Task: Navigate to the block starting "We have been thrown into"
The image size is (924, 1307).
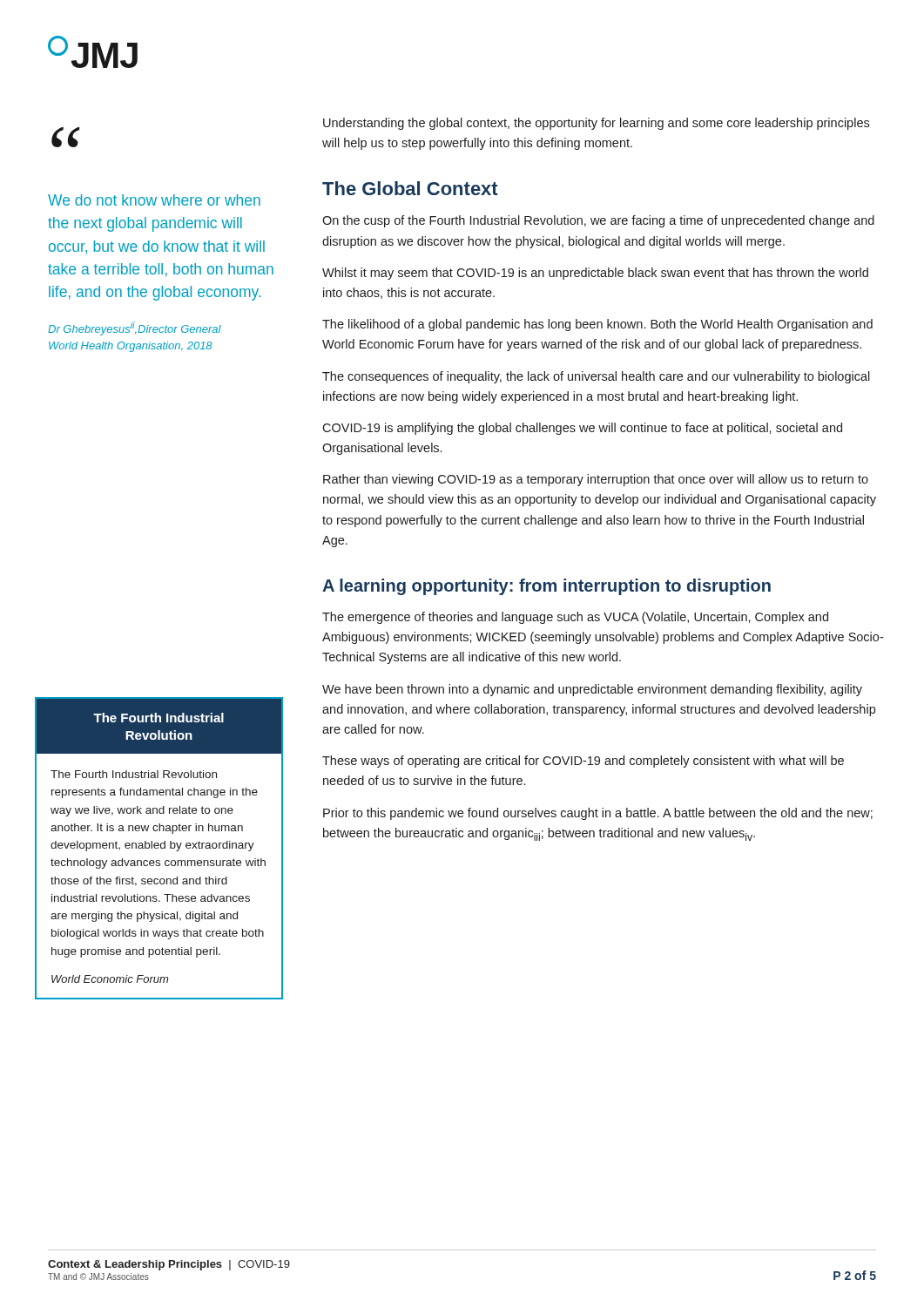Action: [x=599, y=709]
